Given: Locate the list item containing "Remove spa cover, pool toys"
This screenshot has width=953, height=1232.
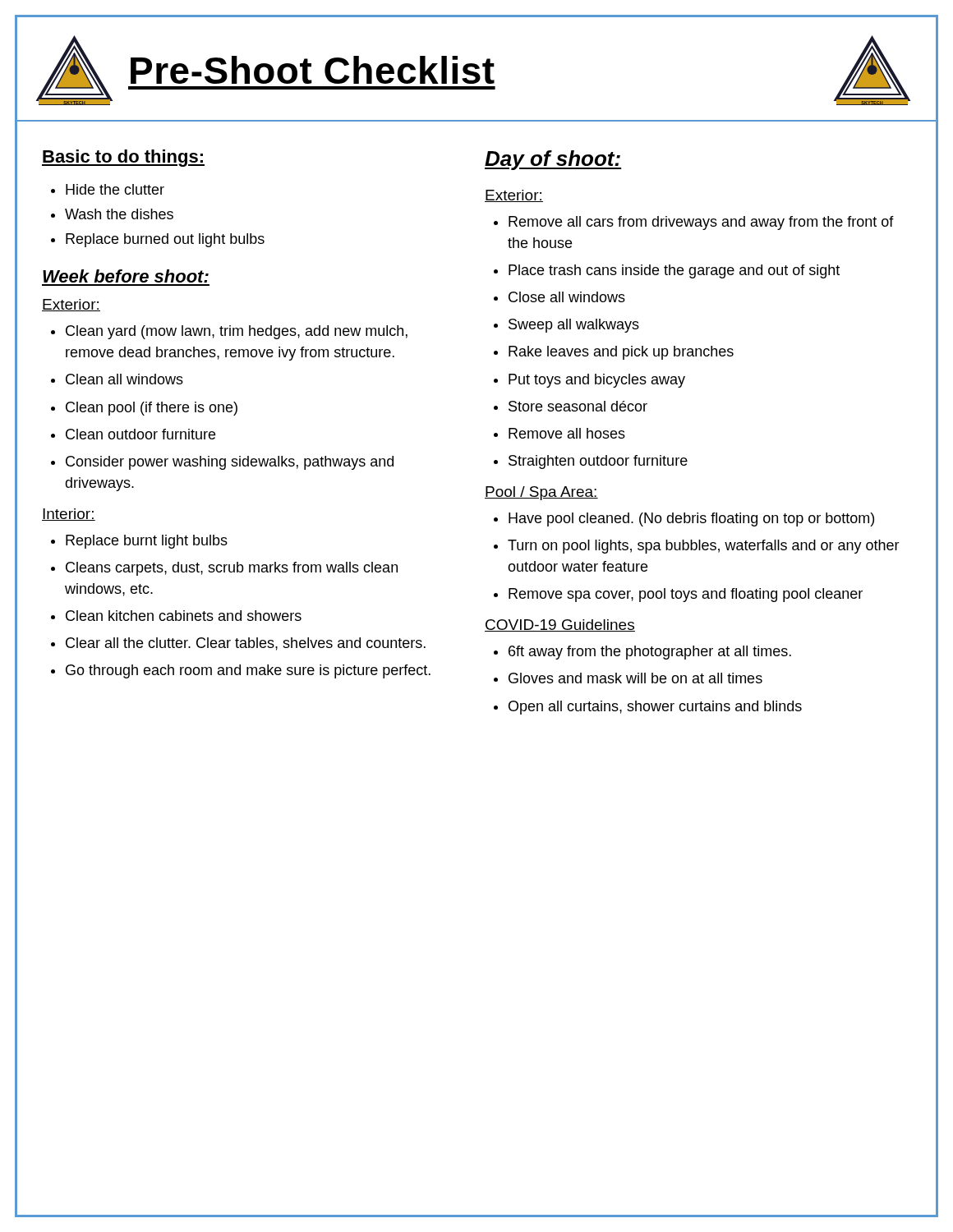Looking at the screenshot, I should pos(709,594).
